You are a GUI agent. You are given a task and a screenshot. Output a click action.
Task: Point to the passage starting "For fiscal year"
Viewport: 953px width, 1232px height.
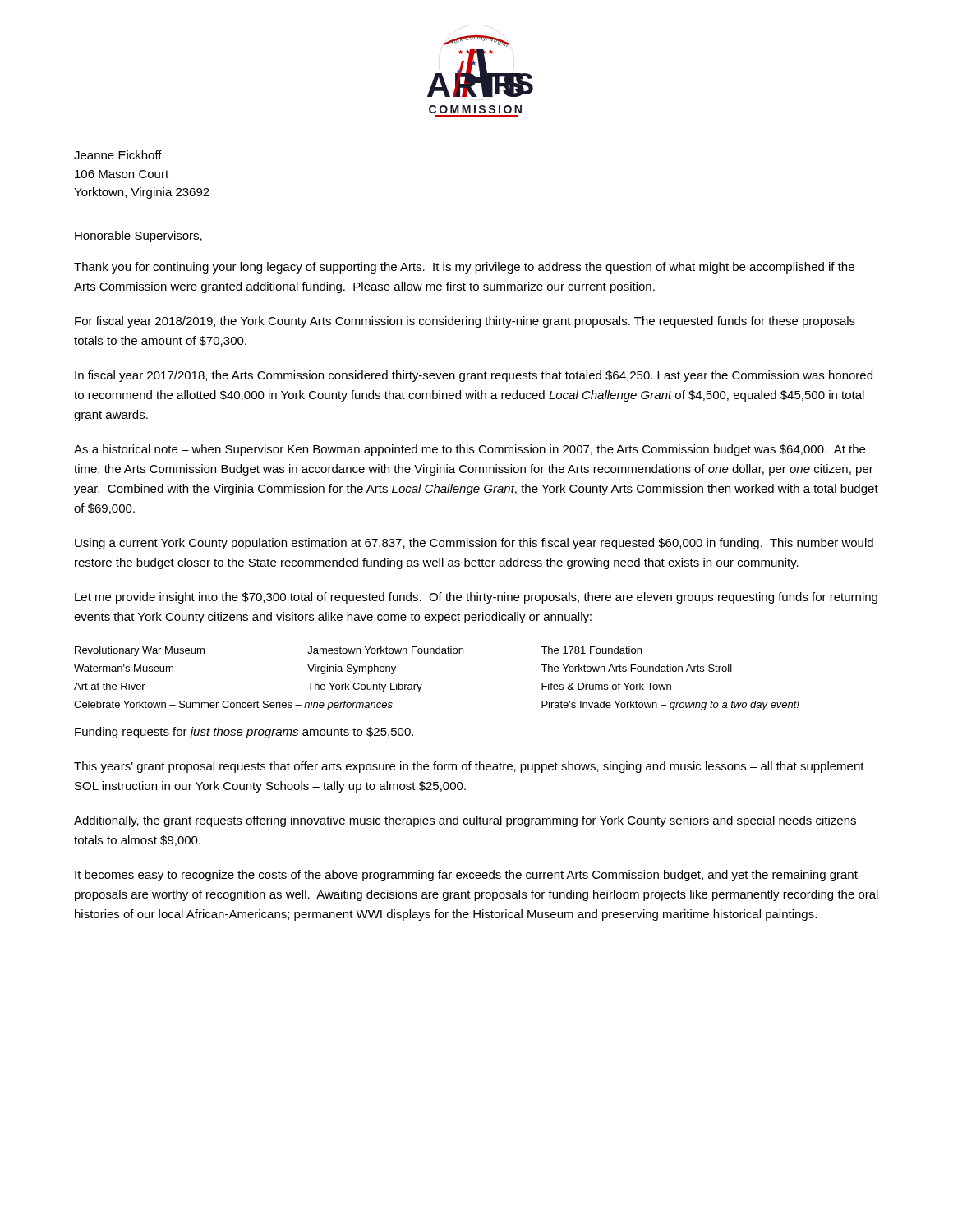point(465,330)
